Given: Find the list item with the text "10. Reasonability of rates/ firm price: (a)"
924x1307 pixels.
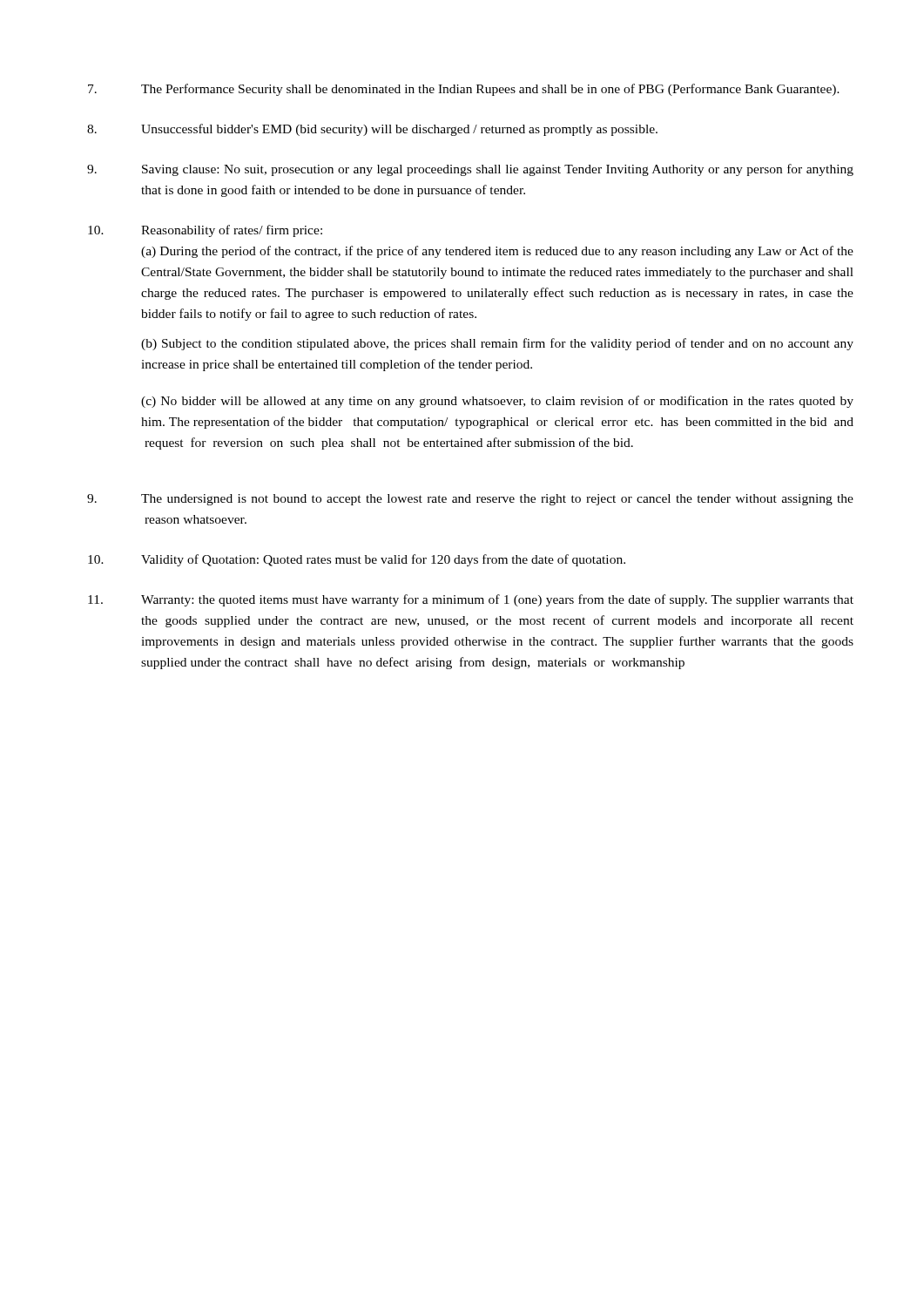Looking at the screenshot, I should pyautogui.click(x=470, y=336).
